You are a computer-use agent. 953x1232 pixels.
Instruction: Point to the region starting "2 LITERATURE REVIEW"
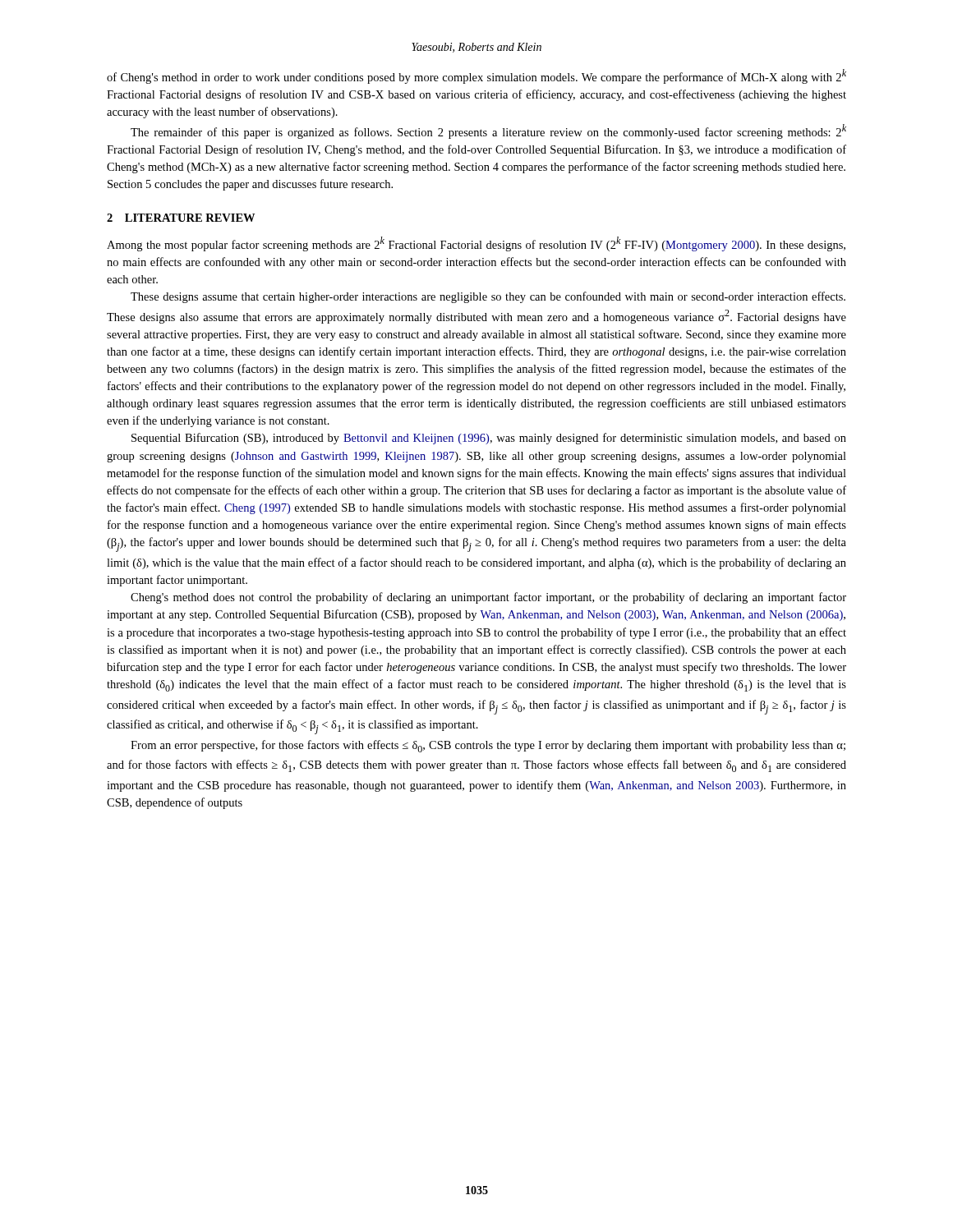click(181, 218)
